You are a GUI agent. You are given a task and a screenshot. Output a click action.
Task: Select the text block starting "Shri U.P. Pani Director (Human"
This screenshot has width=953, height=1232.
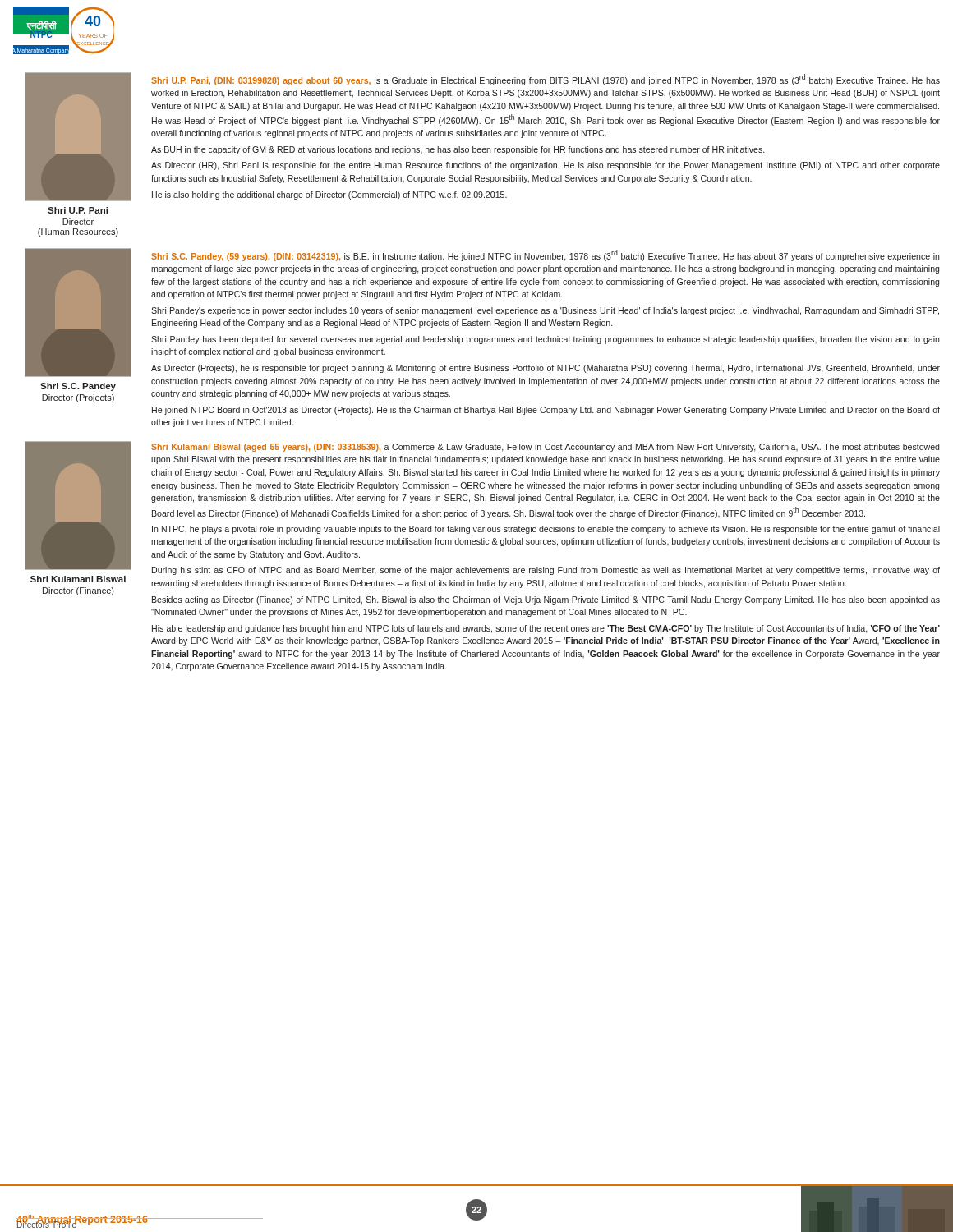[x=476, y=154]
